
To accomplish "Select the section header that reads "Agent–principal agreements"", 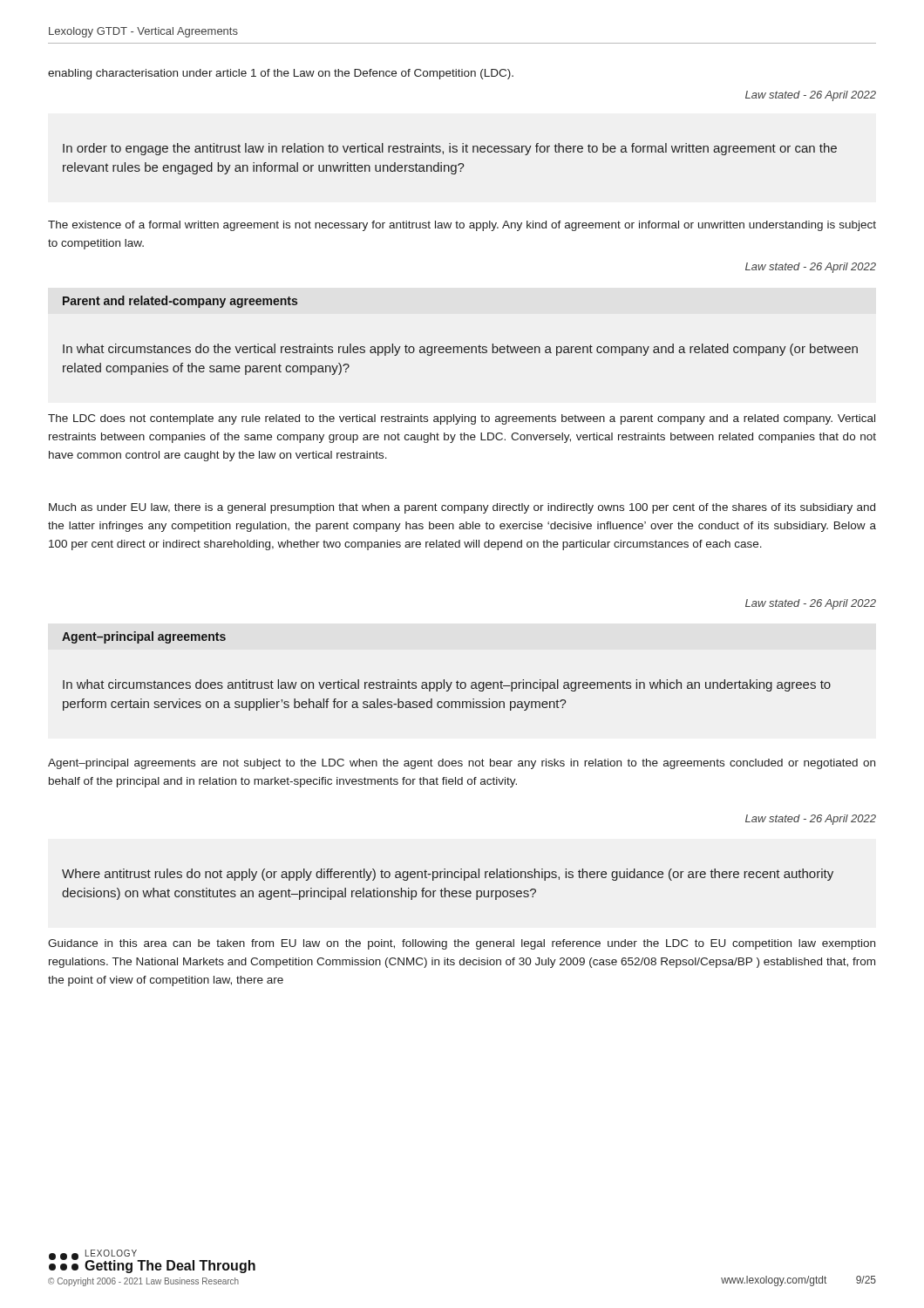I will [x=144, y=637].
